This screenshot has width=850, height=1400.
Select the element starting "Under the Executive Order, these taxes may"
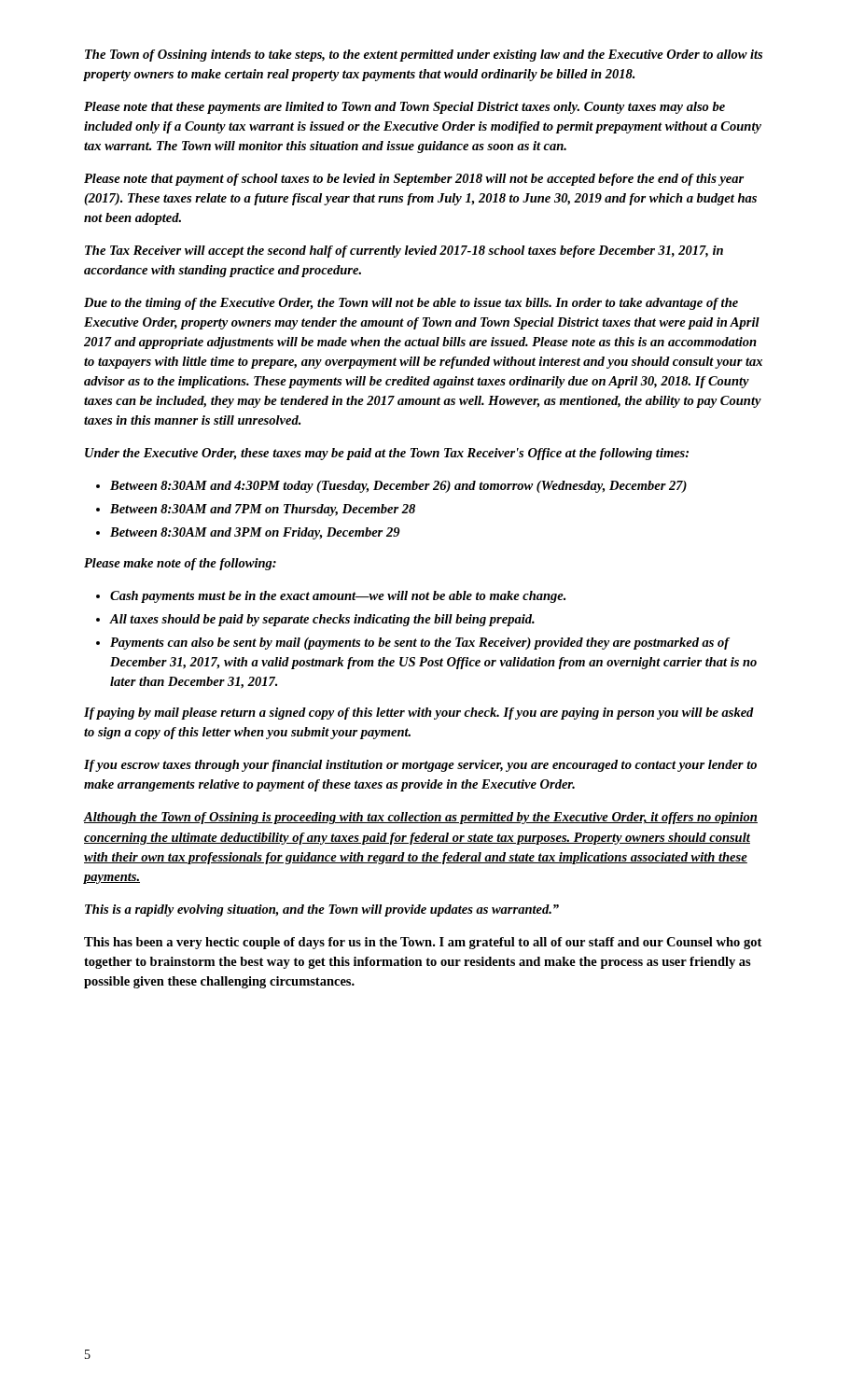[x=425, y=453]
